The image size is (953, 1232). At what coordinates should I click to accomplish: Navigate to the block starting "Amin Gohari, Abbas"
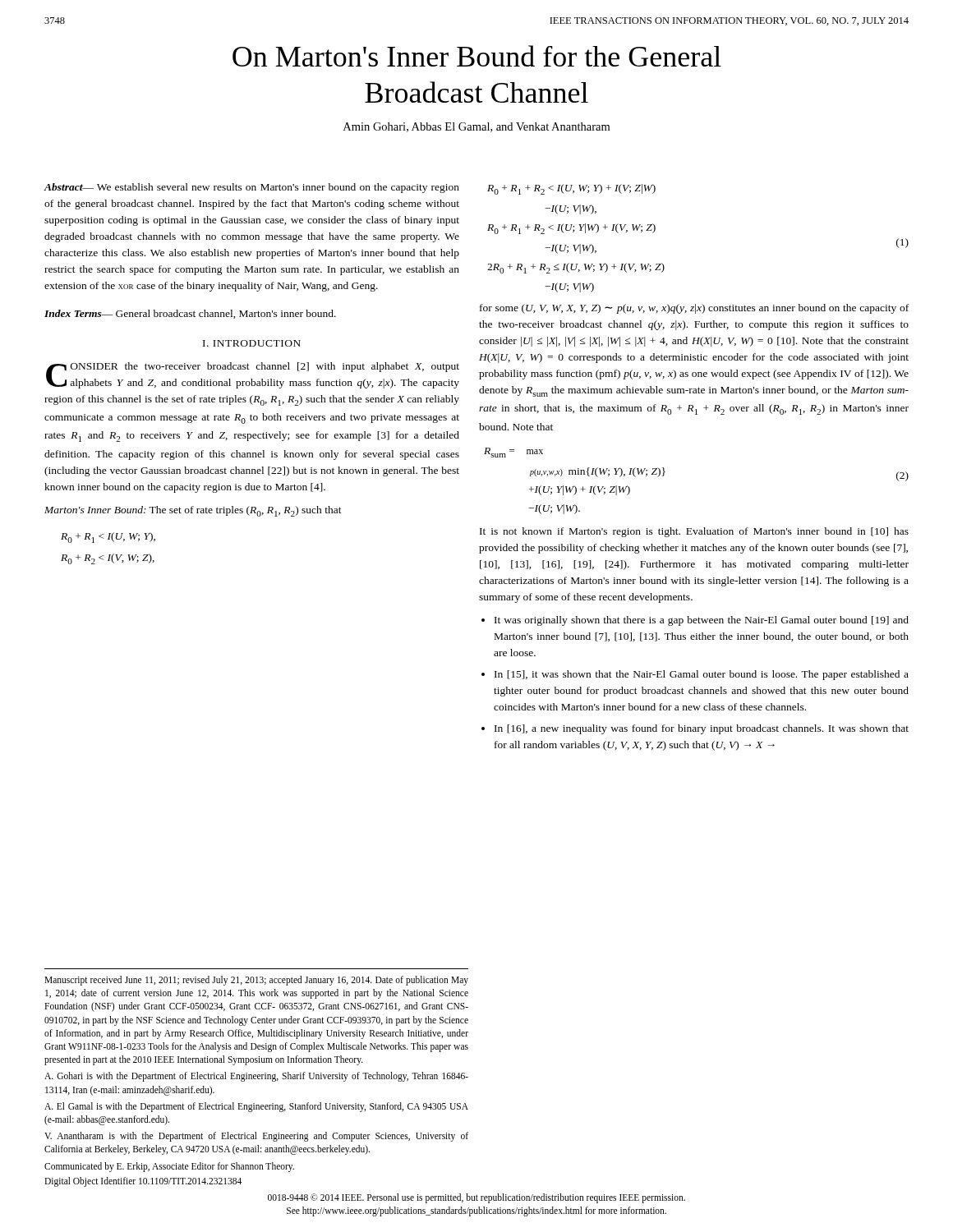tap(476, 126)
